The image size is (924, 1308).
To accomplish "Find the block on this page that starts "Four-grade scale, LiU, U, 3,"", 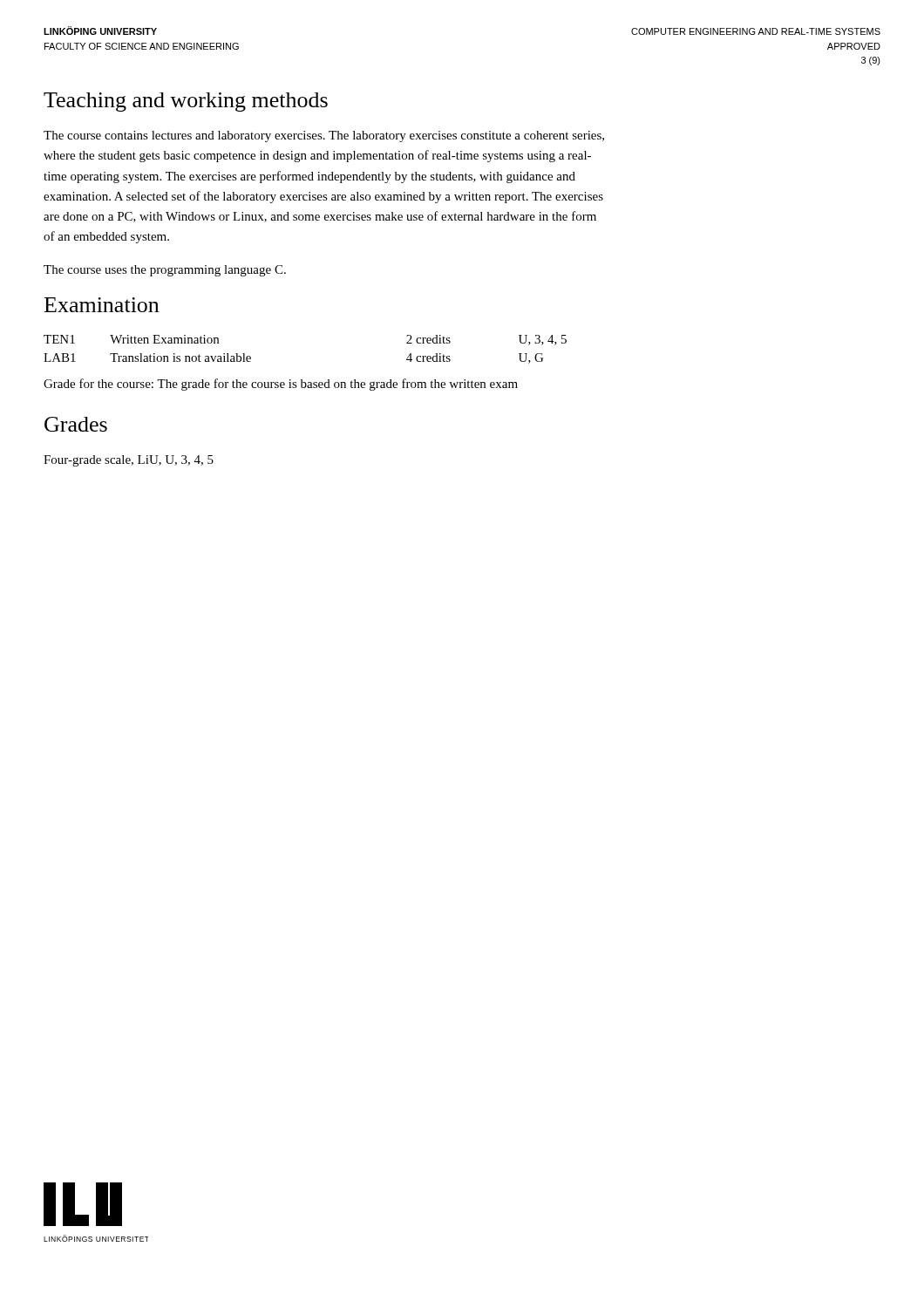I will [129, 460].
